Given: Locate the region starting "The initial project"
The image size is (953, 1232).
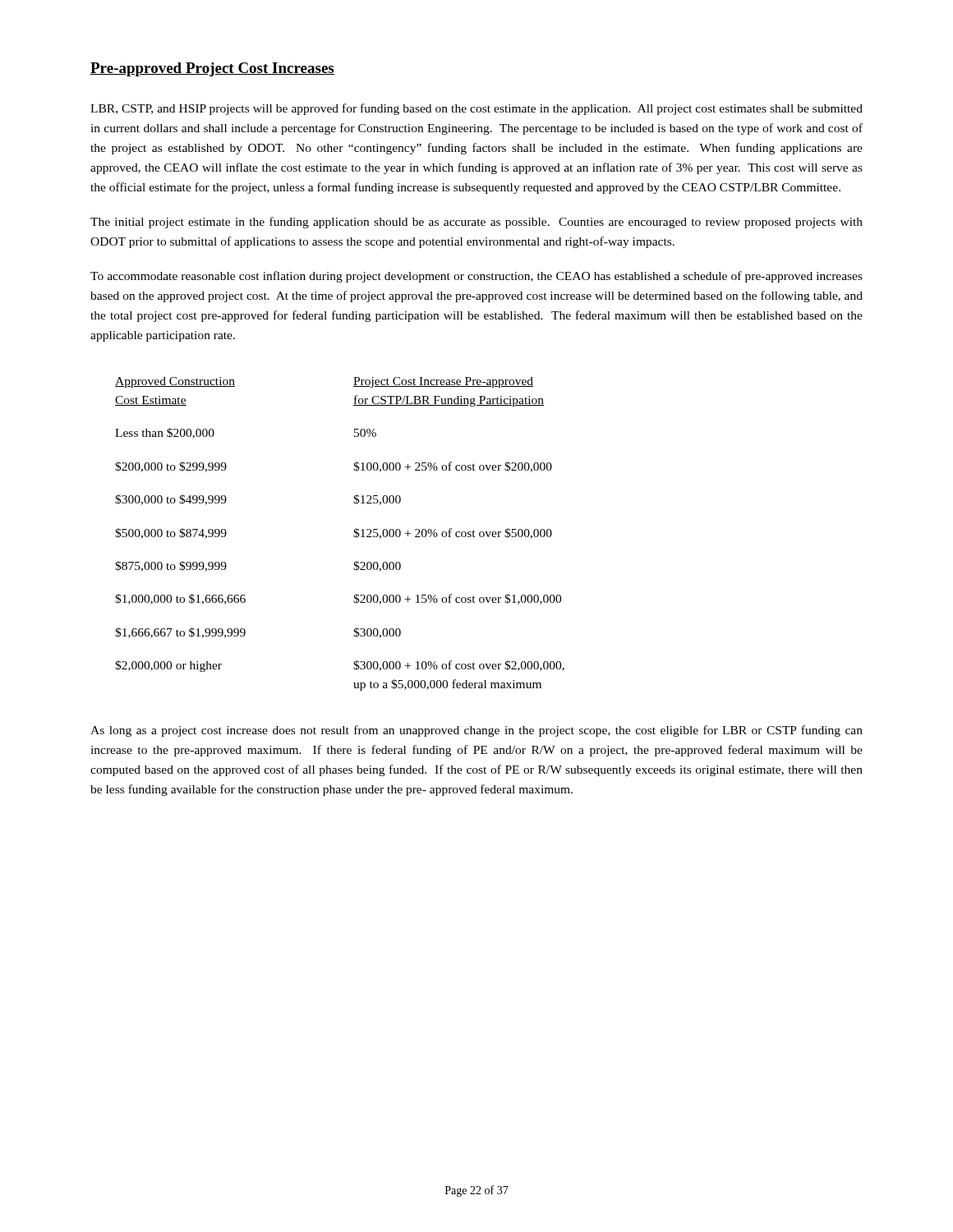Looking at the screenshot, I should pos(476,231).
